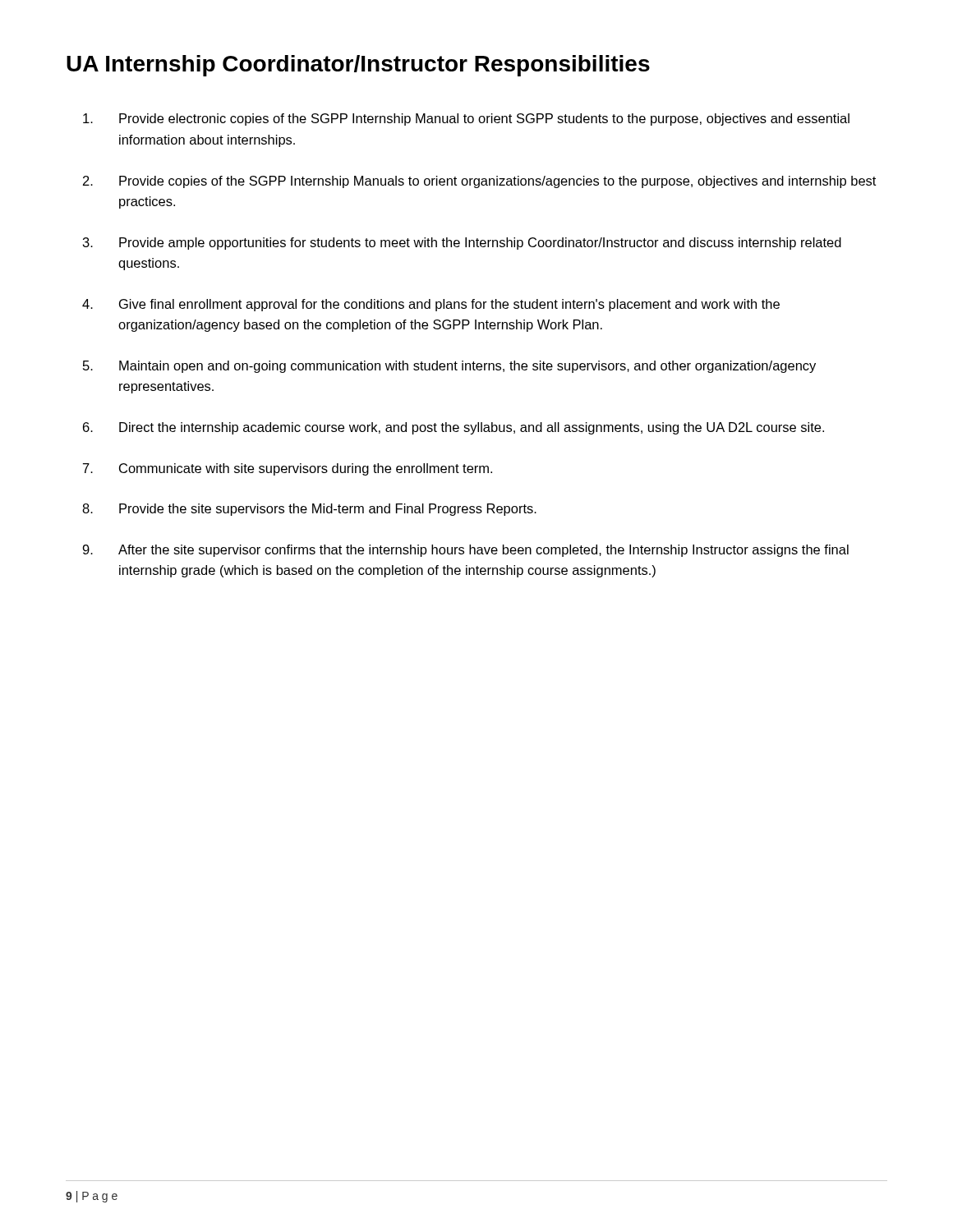Locate the list item that reads "6. Direct the internship academic course work,"
Image resolution: width=953 pixels, height=1232 pixels.
[485, 428]
